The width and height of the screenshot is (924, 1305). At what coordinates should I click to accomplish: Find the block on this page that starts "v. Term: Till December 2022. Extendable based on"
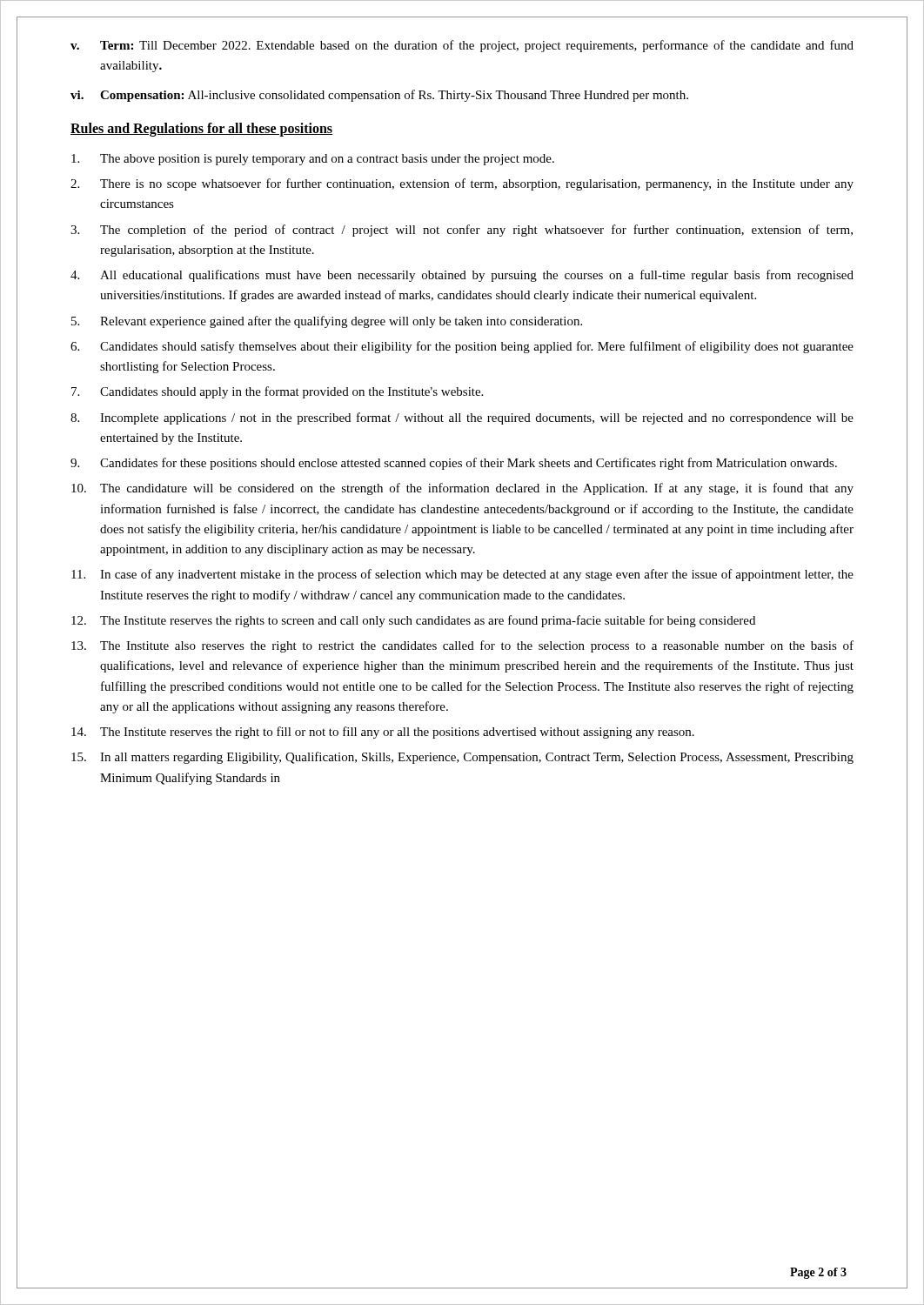[x=462, y=56]
